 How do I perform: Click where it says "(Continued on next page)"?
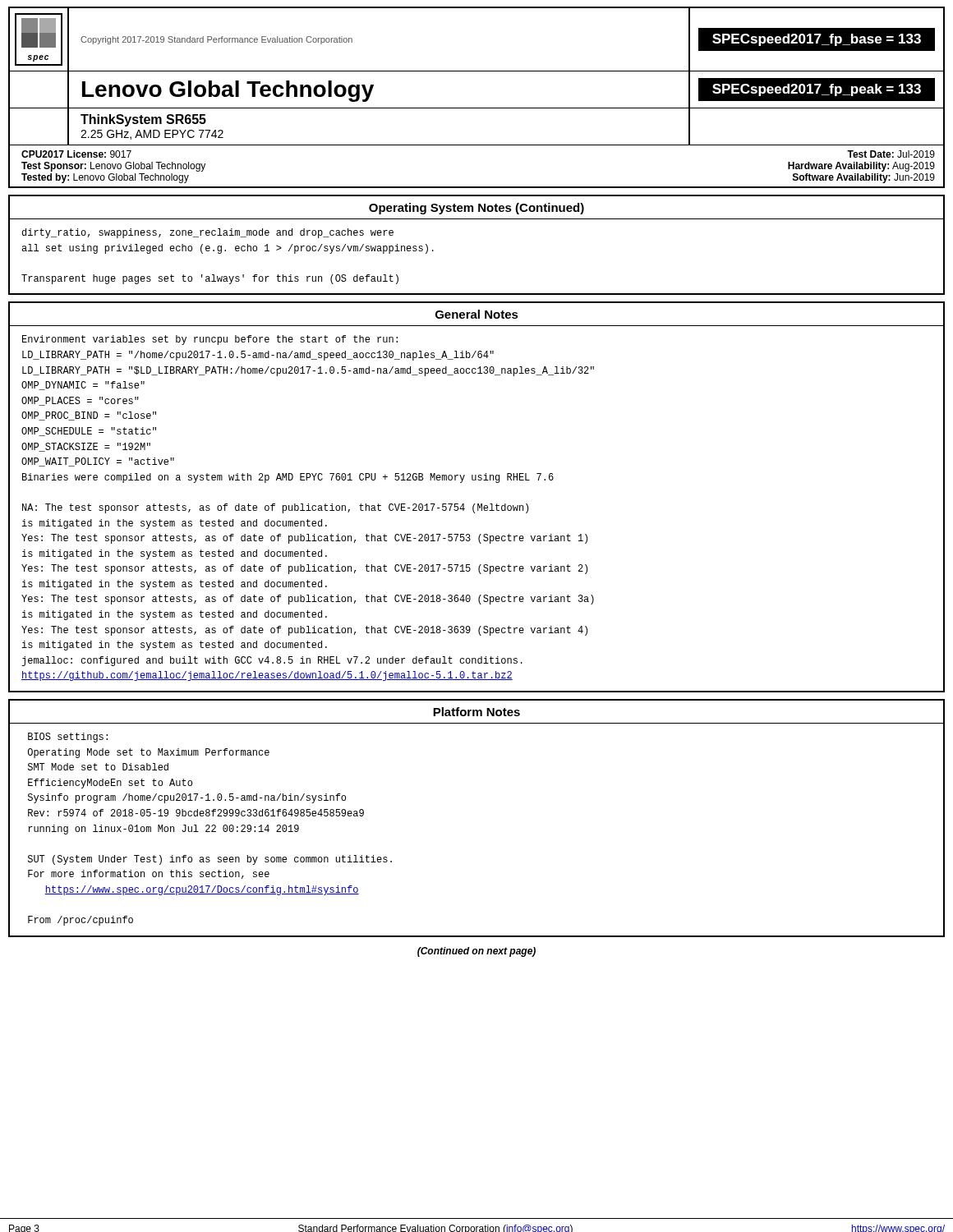(x=476, y=951)
